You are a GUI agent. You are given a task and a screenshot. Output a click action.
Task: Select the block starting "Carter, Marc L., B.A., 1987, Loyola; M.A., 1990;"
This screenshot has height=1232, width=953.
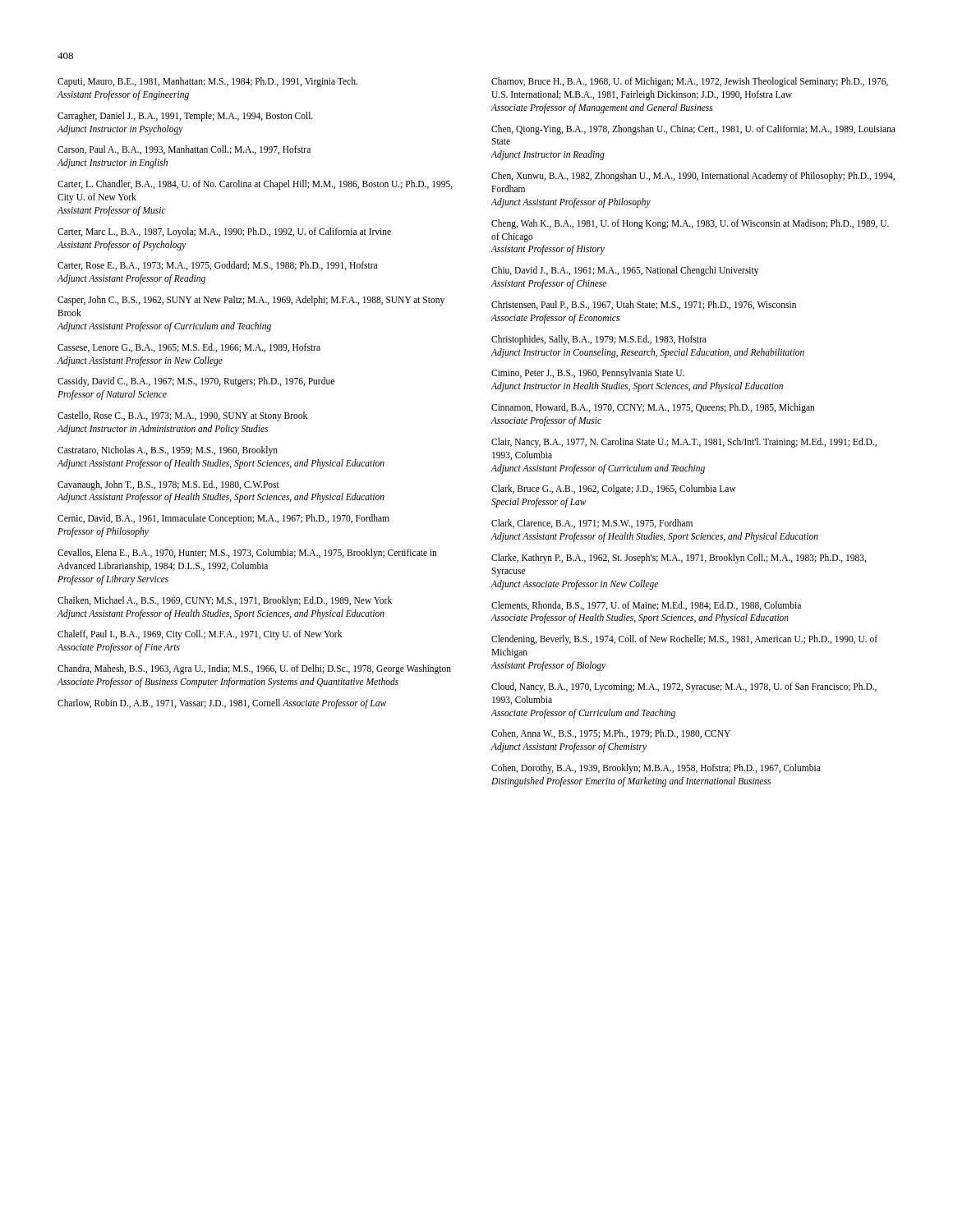[260, 239]
